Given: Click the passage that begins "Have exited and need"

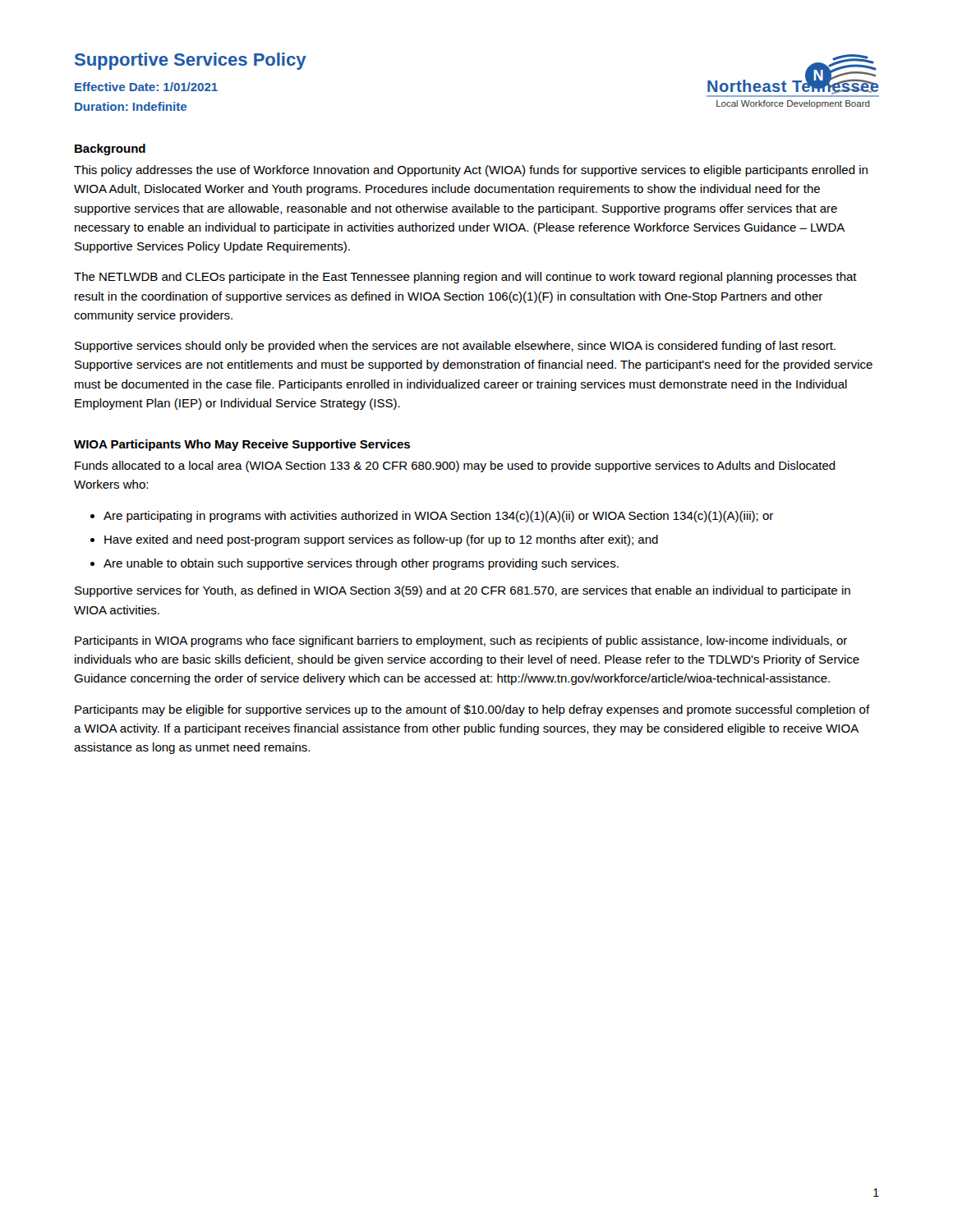Looking at the screenshot, I should click(x=381, y=539).
